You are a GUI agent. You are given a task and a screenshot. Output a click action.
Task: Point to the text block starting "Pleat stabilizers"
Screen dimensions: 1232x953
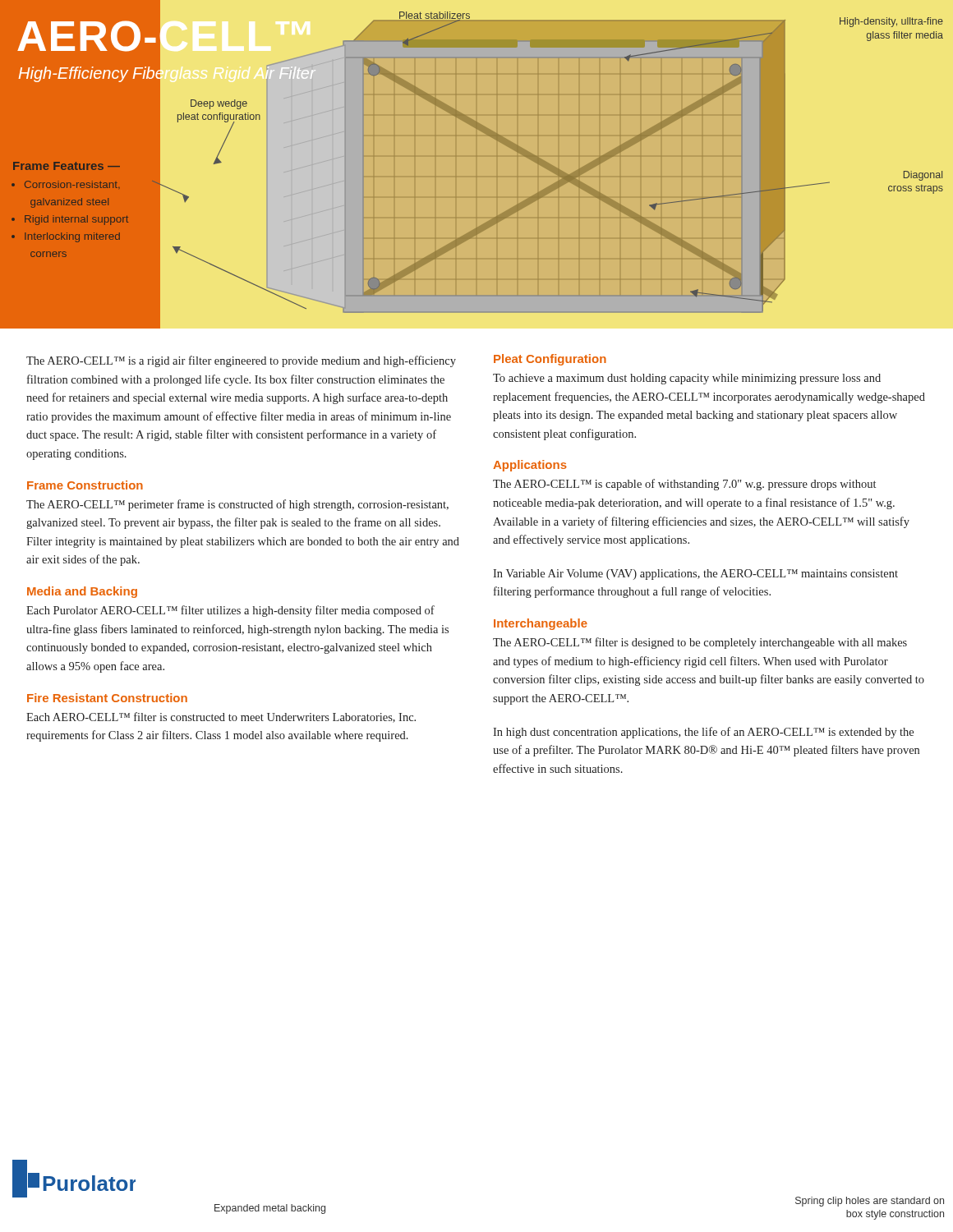point(434,16)
